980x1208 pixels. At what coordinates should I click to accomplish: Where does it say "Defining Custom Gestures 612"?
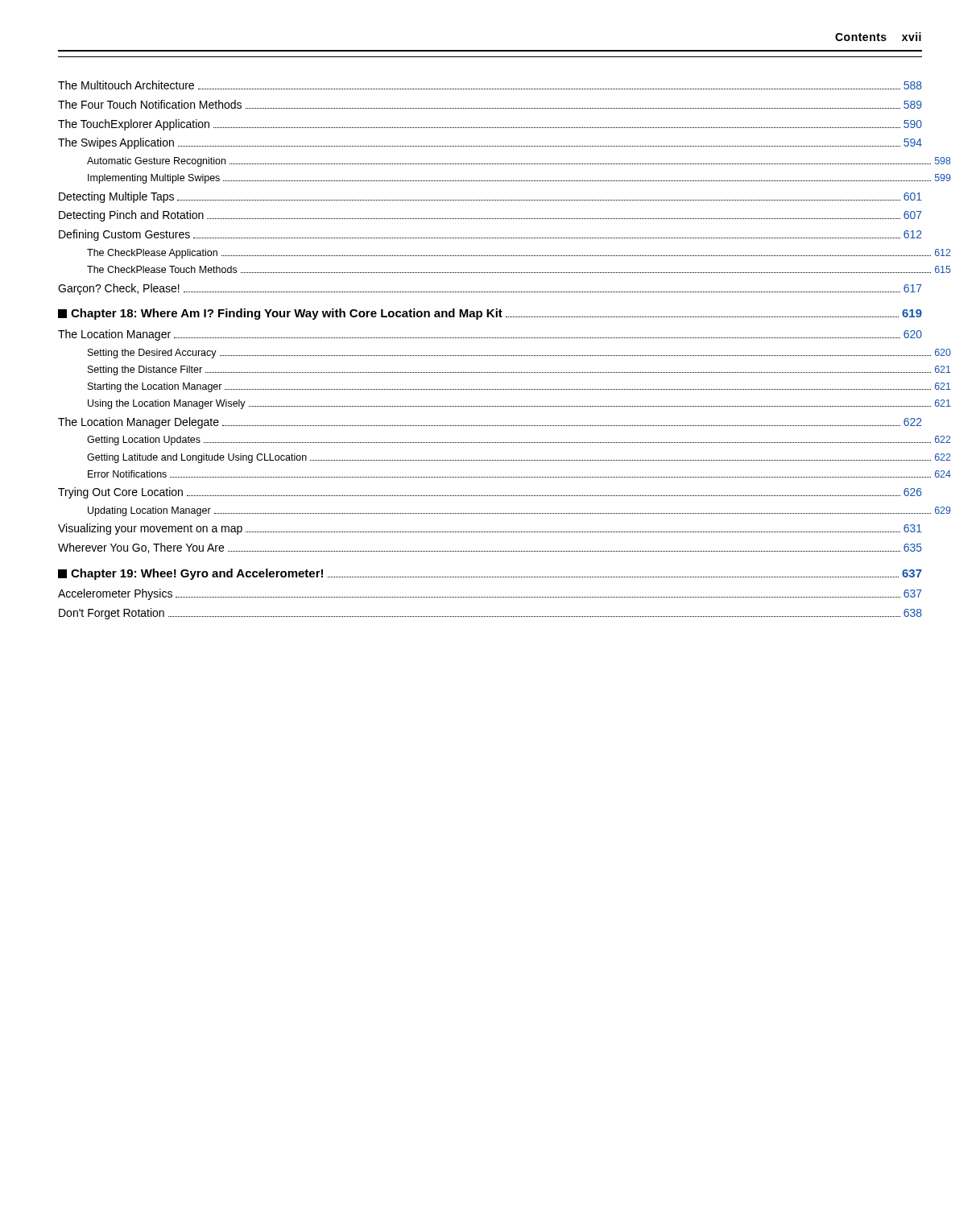(490, 235)
